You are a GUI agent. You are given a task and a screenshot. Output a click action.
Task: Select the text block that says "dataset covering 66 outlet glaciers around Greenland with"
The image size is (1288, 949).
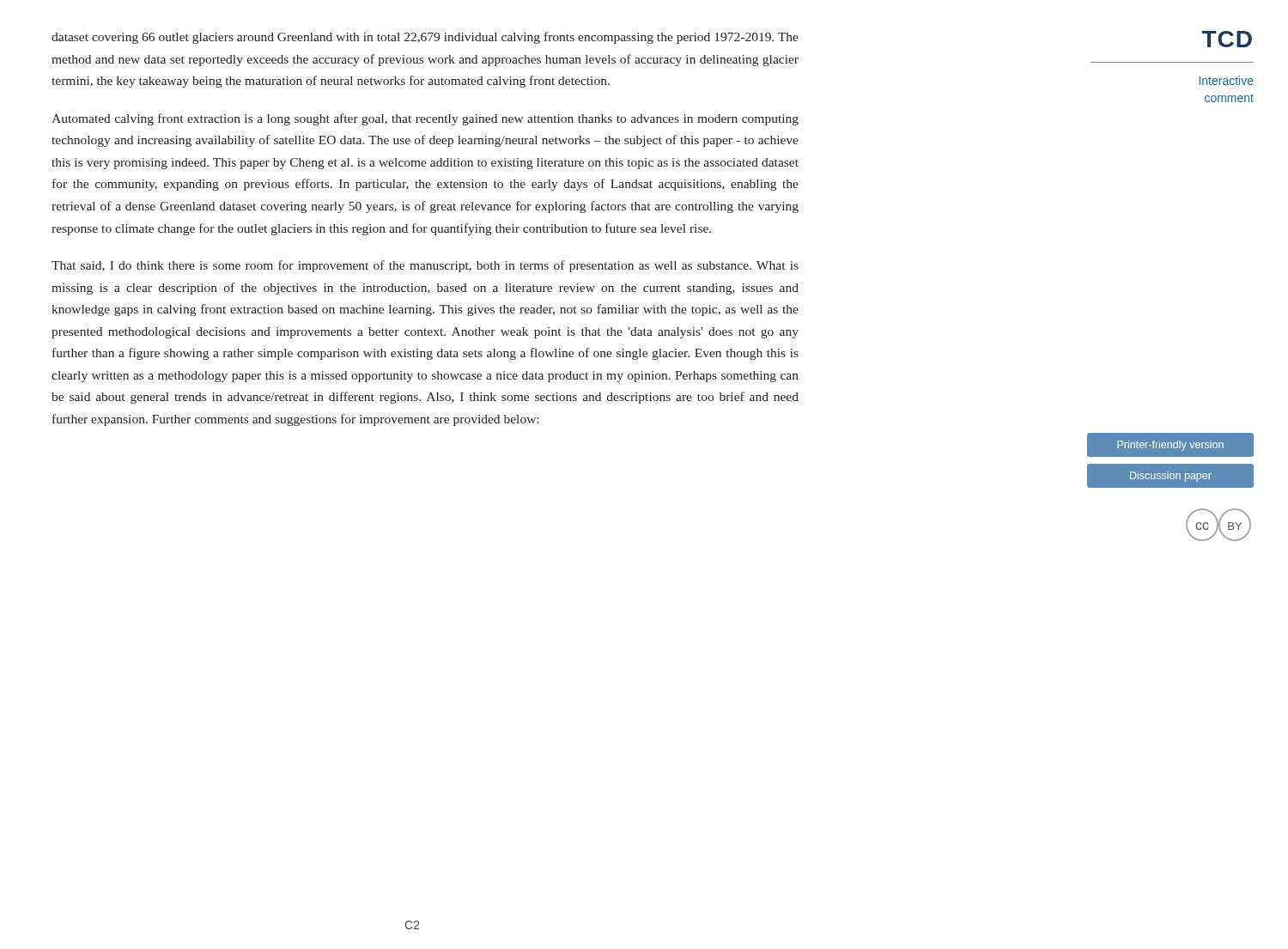click(x=425, y=59)
